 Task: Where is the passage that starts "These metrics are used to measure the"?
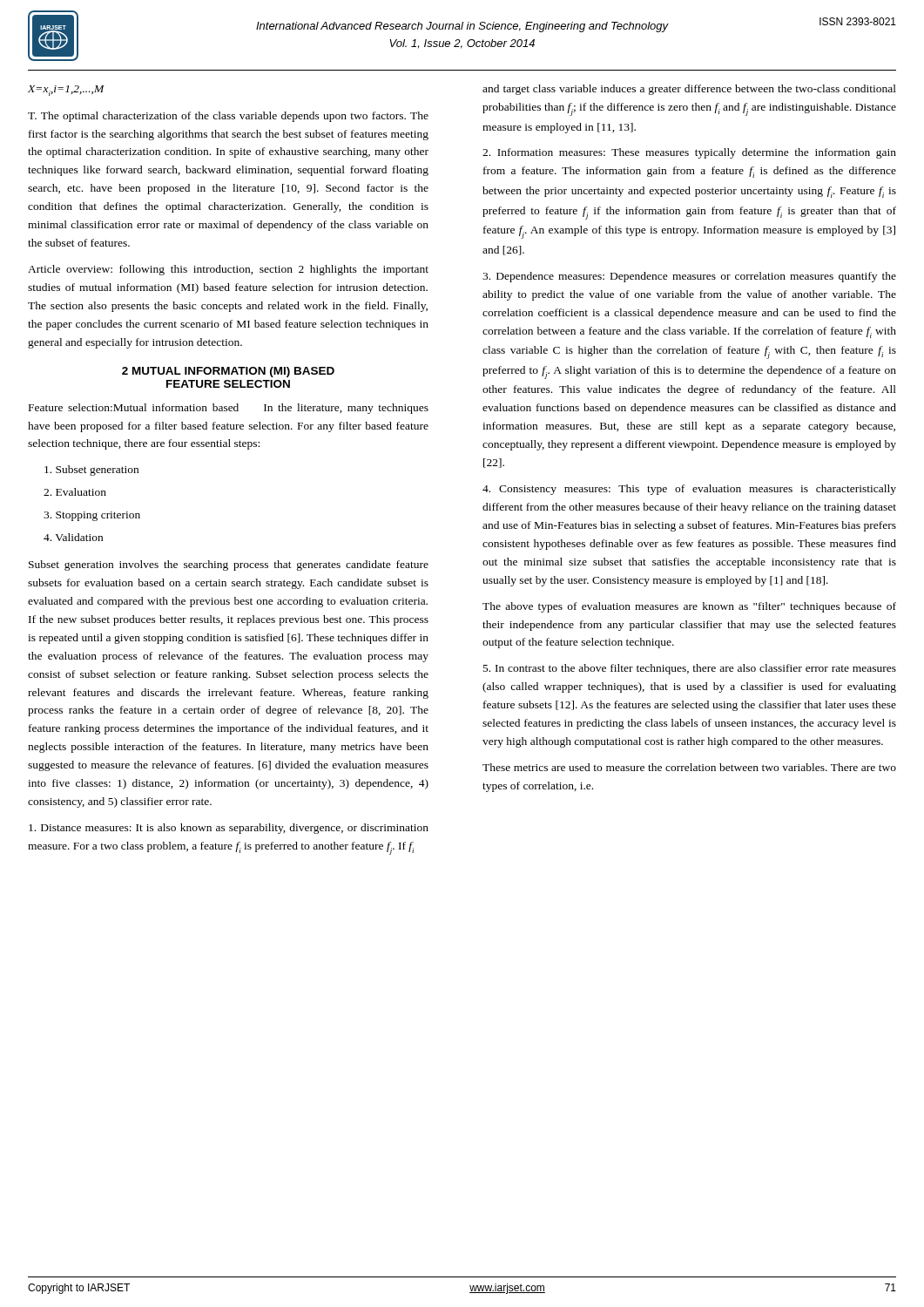(689, 776)
